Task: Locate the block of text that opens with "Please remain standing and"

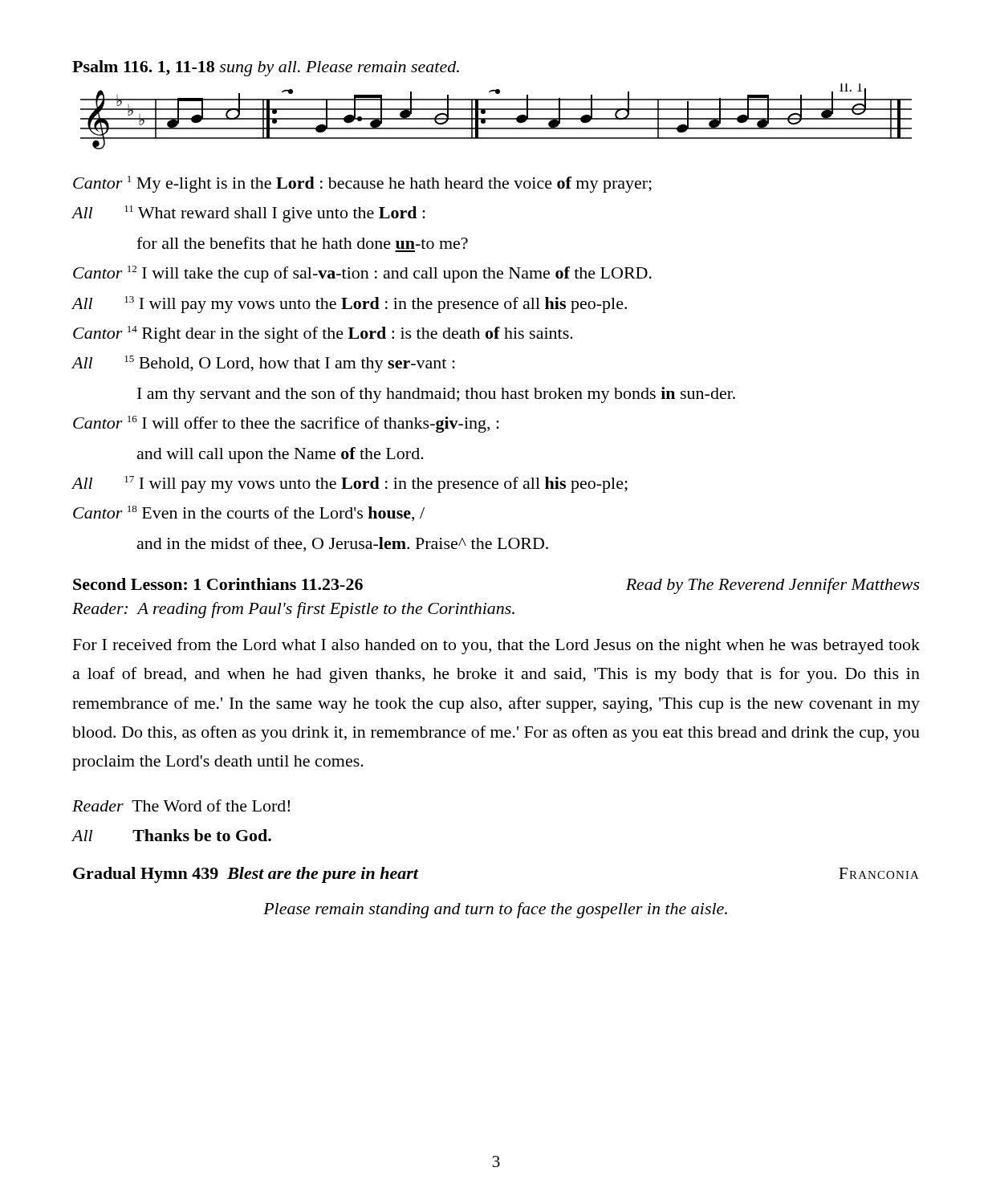Action: (x=496, y=908)
